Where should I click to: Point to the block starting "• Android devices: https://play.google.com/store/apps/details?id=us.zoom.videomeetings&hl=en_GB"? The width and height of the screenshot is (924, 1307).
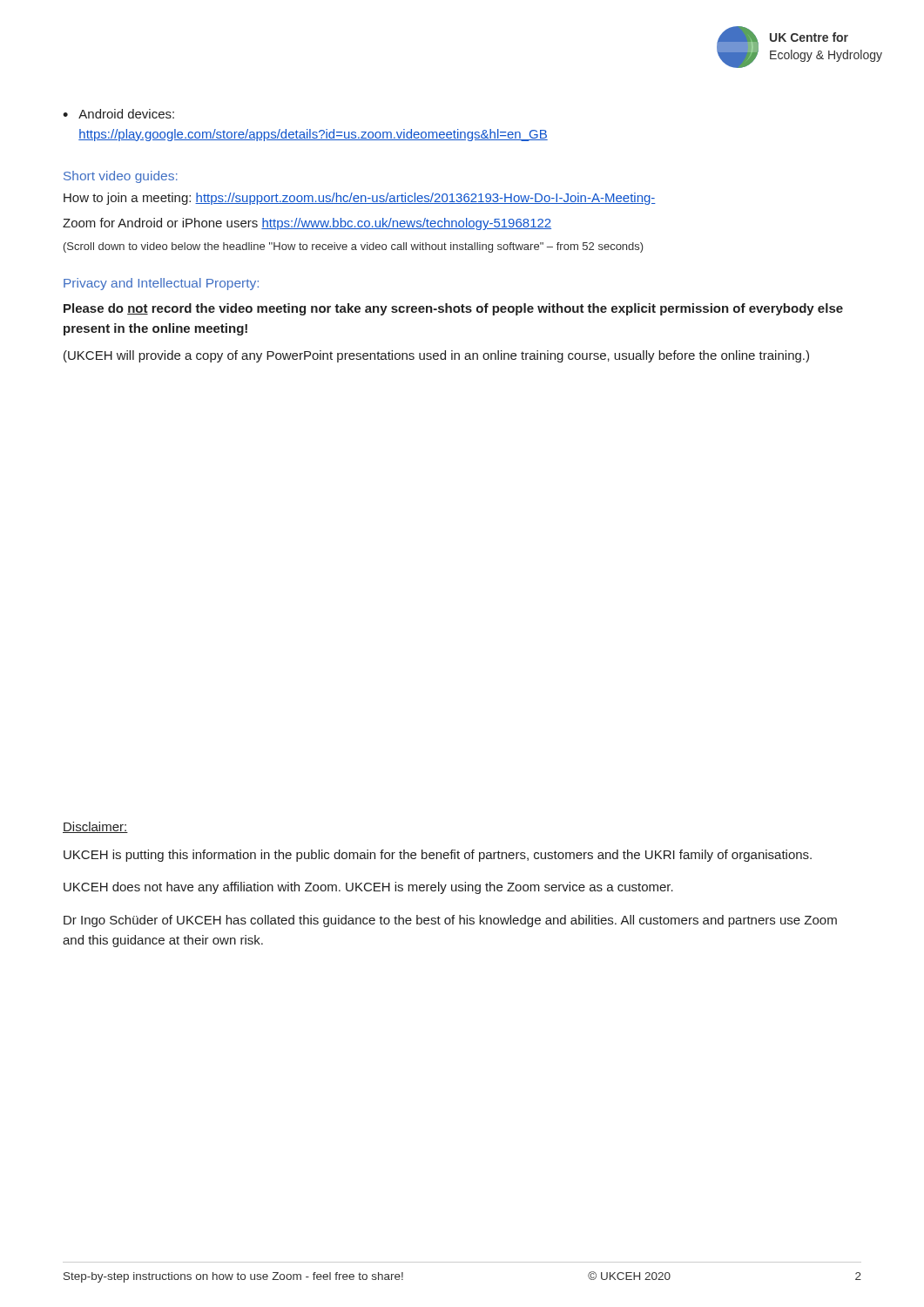(305, 124)
